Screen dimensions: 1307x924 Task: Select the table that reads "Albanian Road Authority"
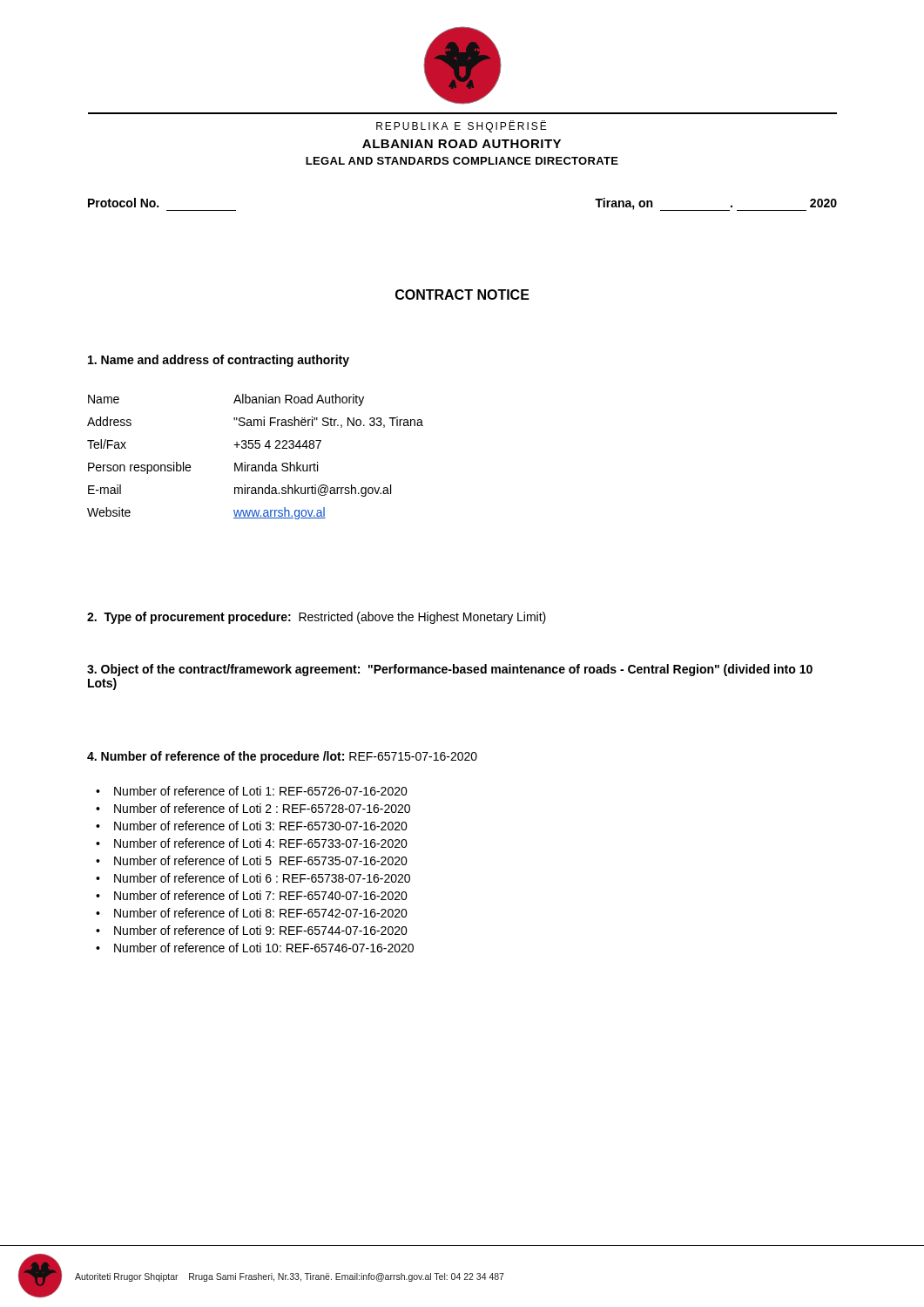392,456
